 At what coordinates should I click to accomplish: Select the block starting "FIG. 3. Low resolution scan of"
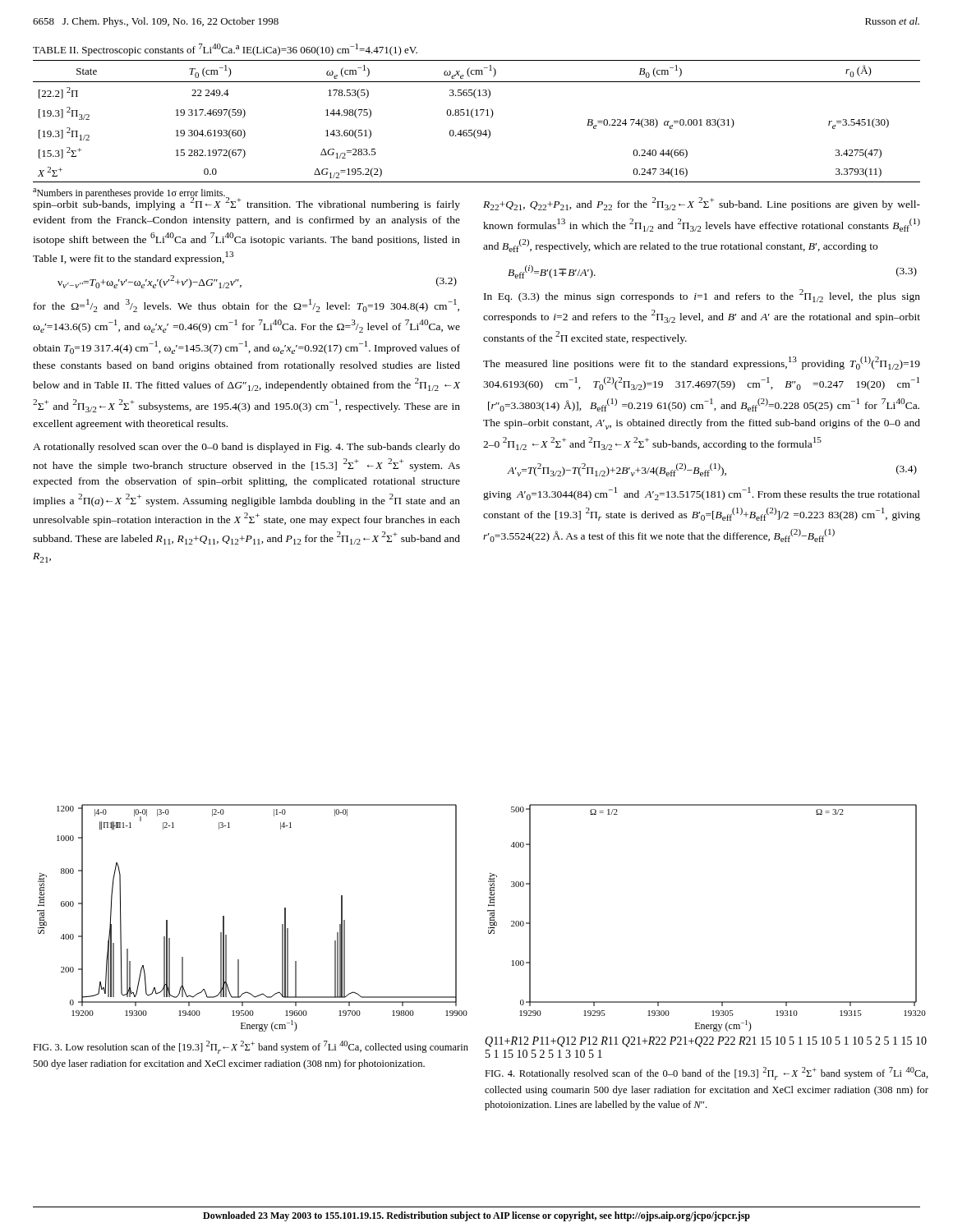(251, 1054)
